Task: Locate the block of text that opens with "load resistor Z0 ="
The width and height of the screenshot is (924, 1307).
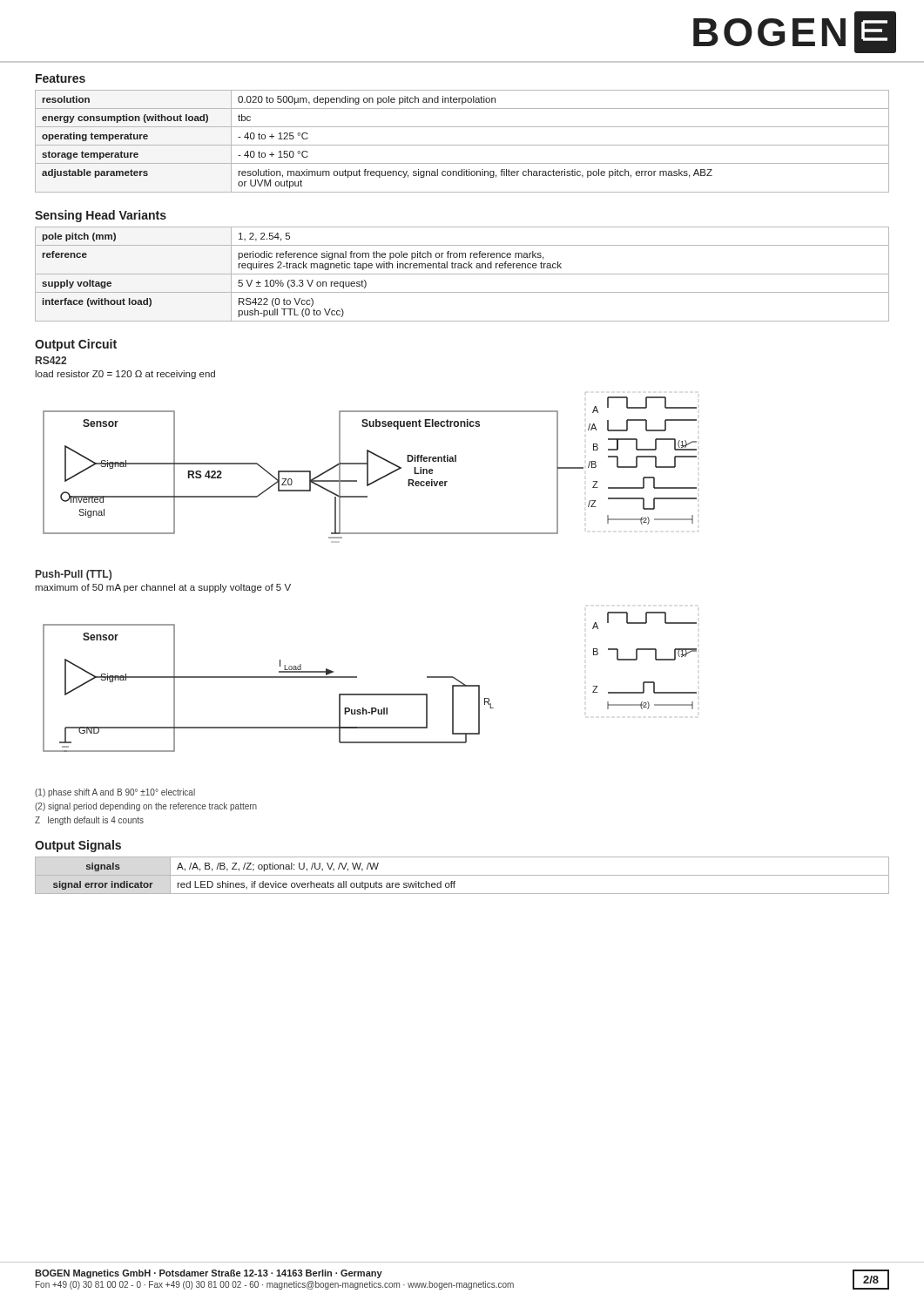Action: tap(125, 374)
